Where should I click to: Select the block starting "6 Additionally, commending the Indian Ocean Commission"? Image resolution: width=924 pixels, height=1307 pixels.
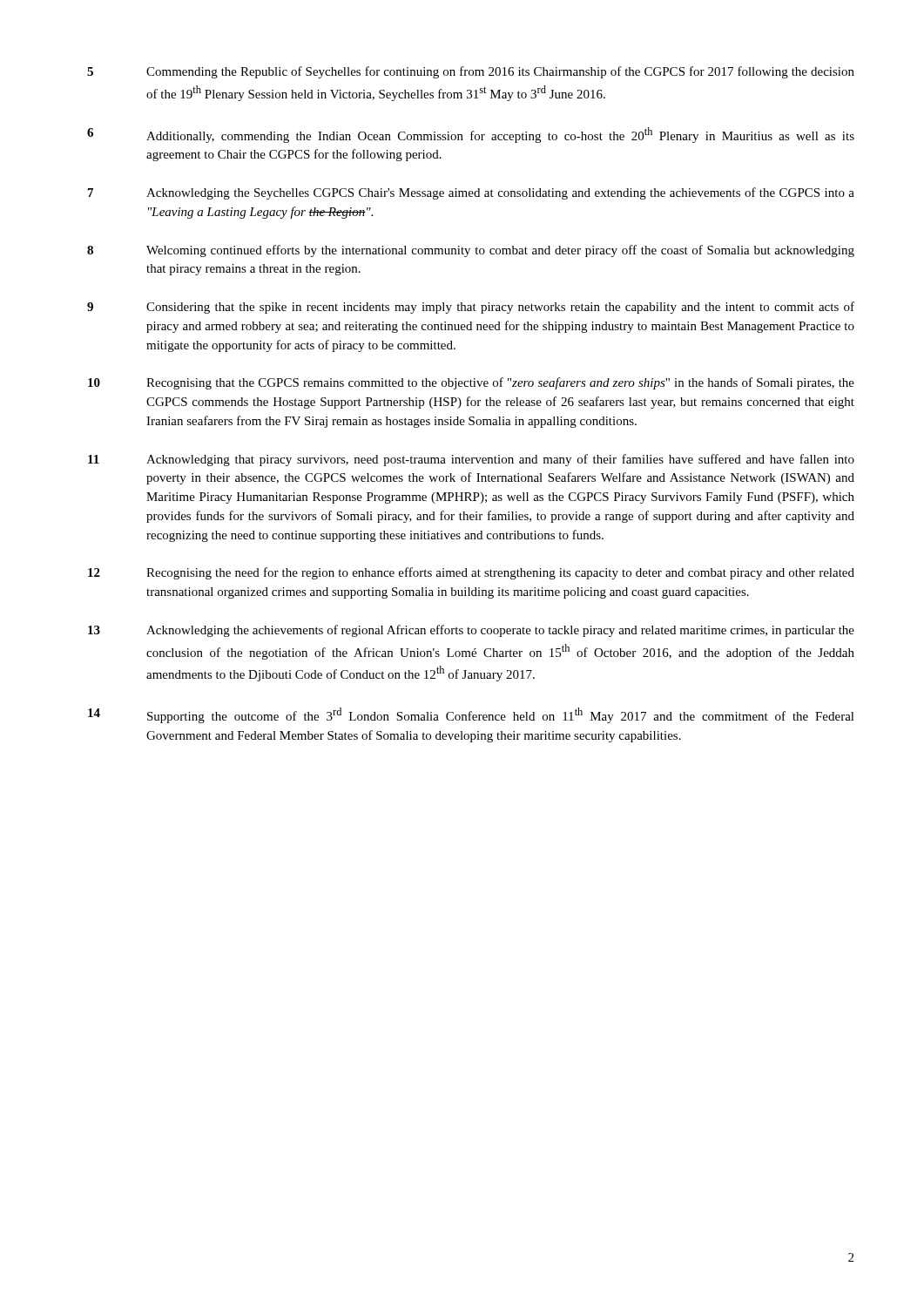pos(471,144)
